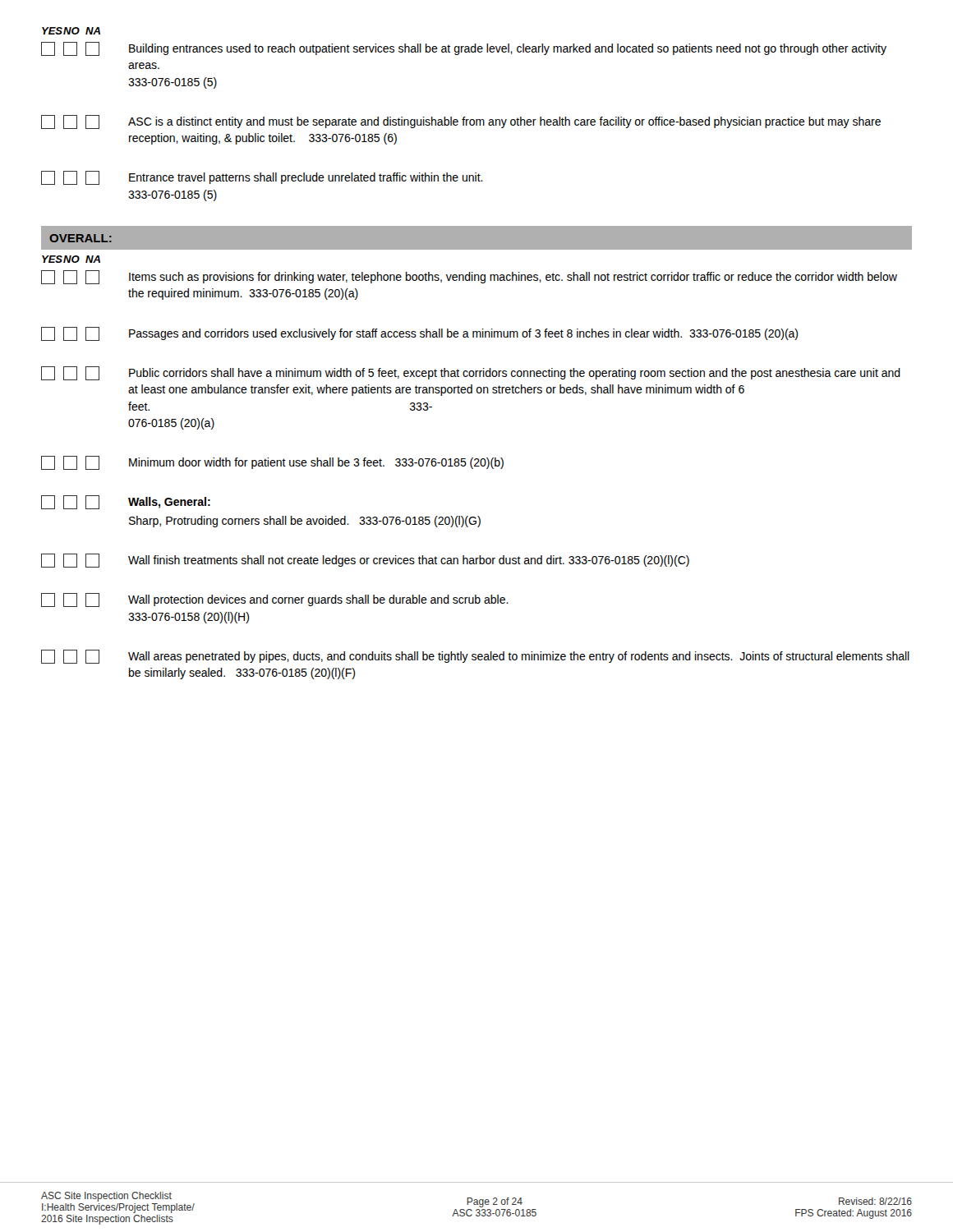Find the list item that reads "Wall finish treatments shall not create"

coord(476,560)
